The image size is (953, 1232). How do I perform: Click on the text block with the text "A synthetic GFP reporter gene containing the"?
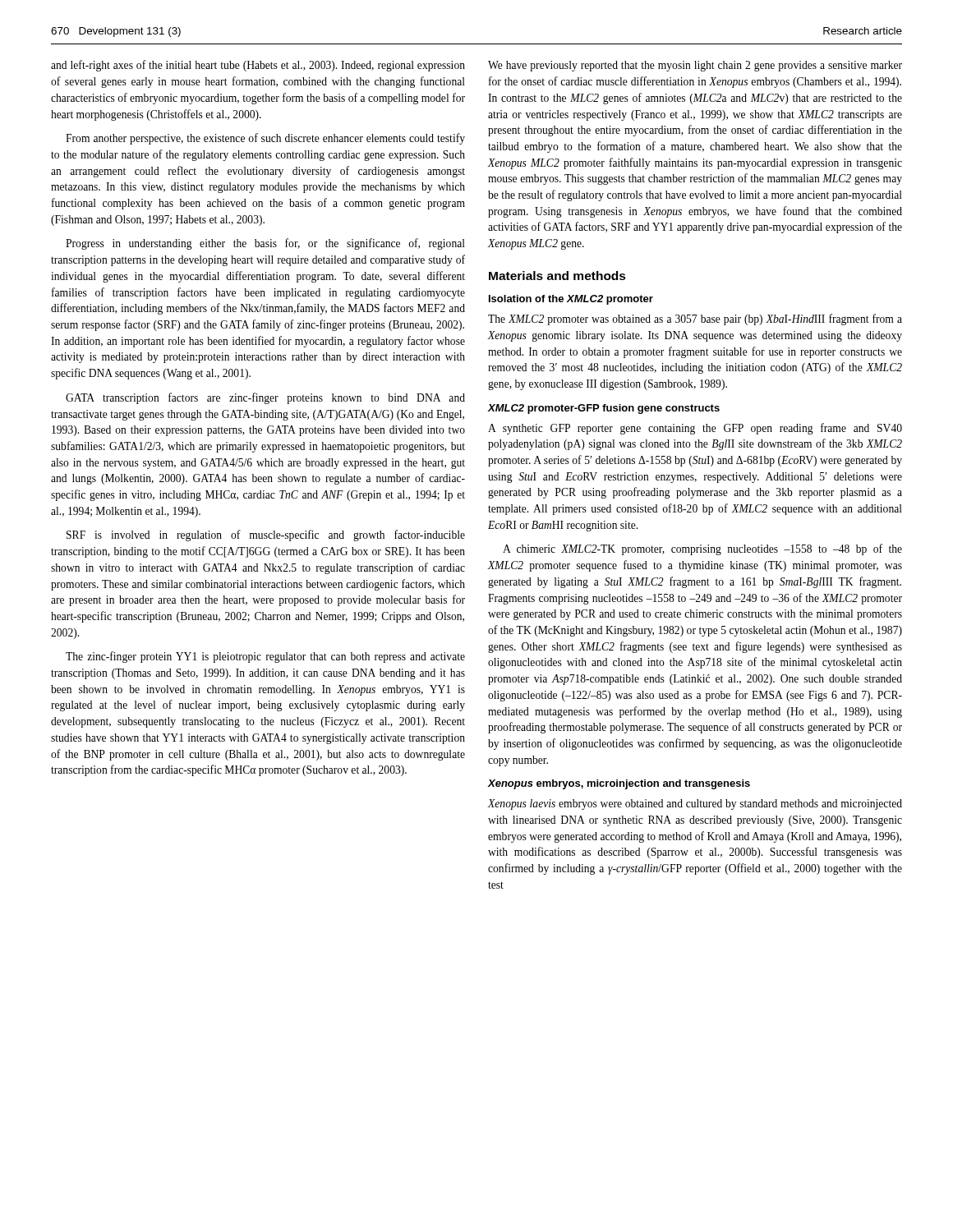click(x=695, y=594)
